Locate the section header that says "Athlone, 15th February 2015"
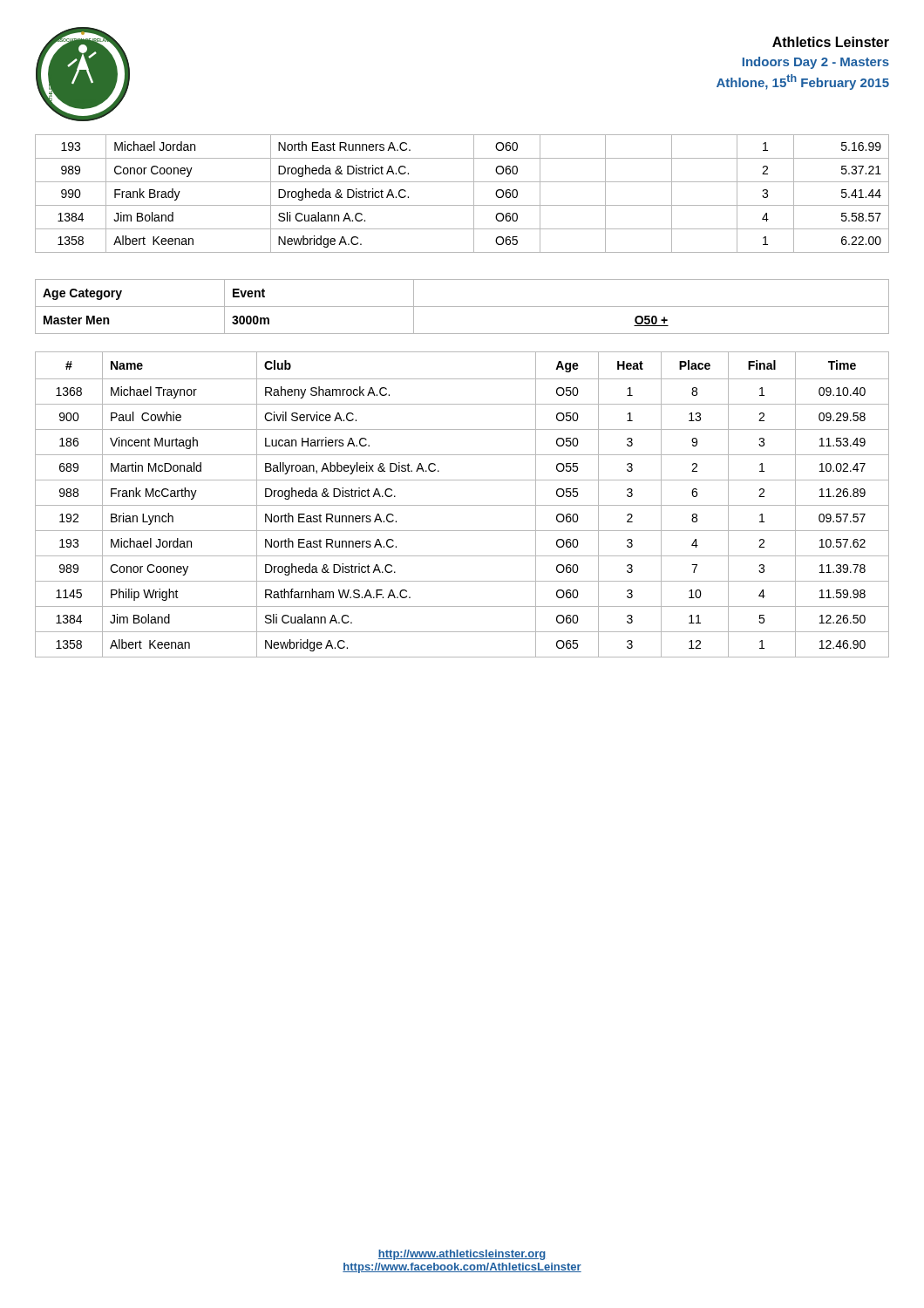 pyautogui.click(x=803, y=81)
